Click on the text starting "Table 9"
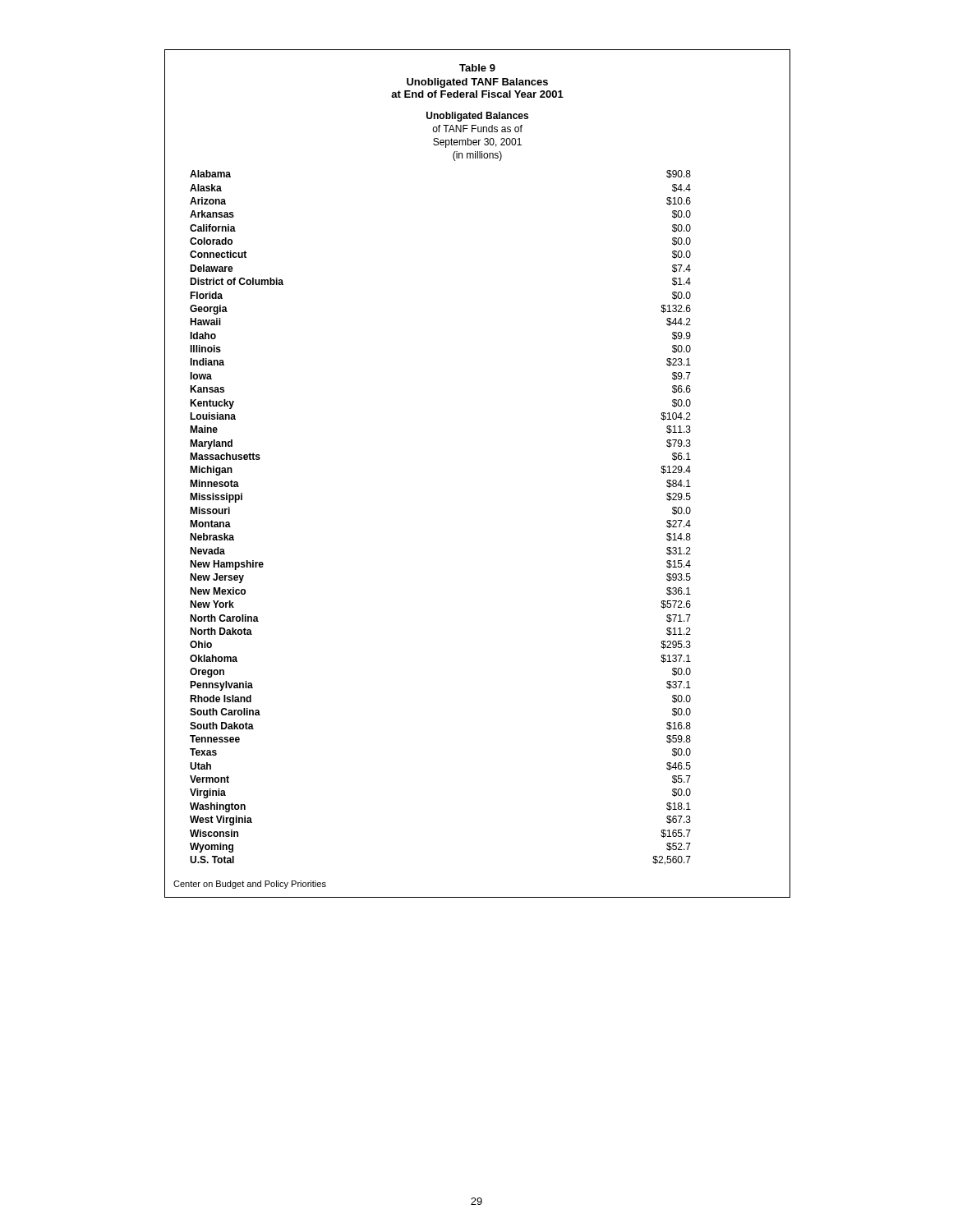 (x=477, y=68)
